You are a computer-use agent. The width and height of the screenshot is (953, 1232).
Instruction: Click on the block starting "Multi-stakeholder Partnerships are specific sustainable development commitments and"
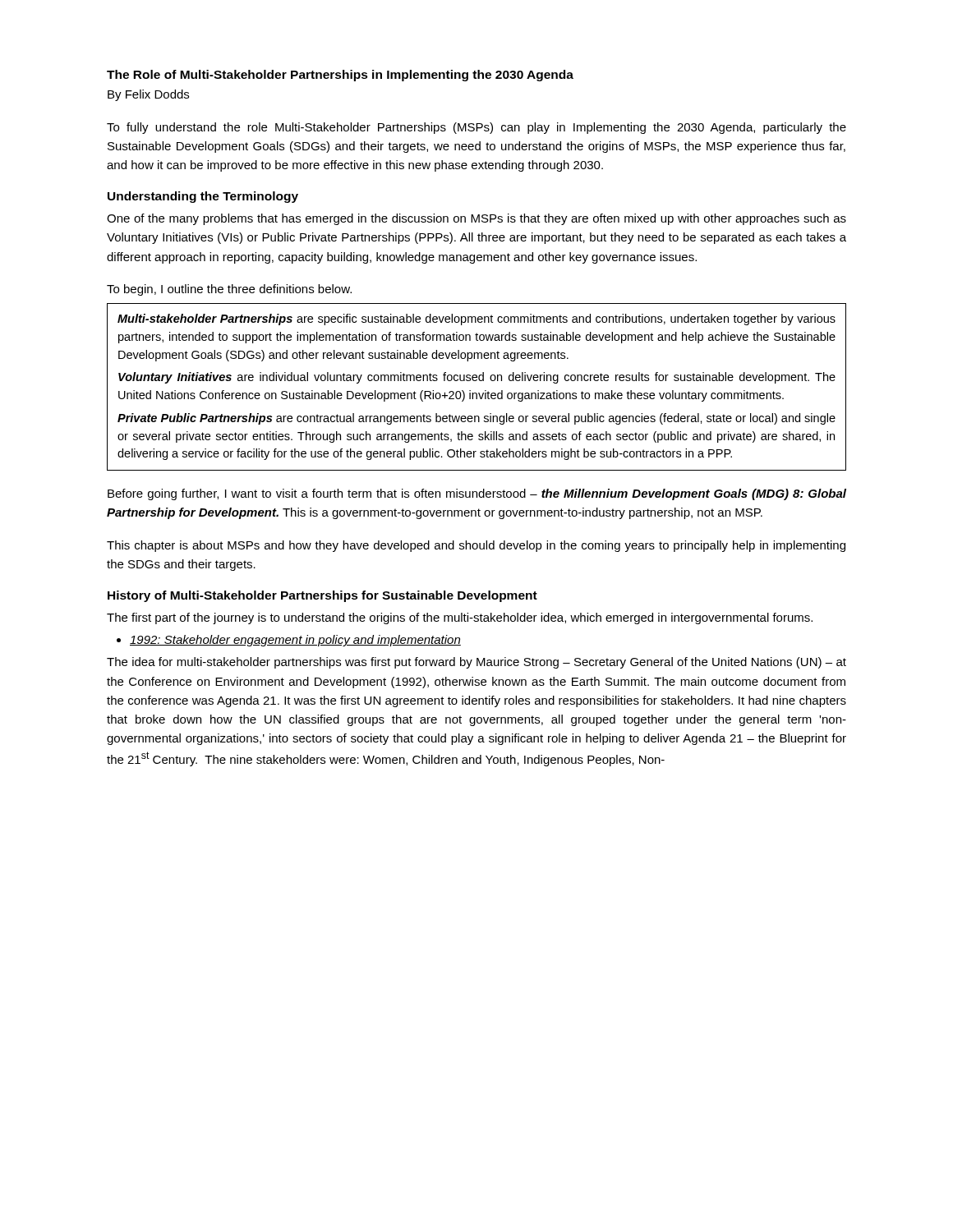pyautogui.click(x=476, y=387)
